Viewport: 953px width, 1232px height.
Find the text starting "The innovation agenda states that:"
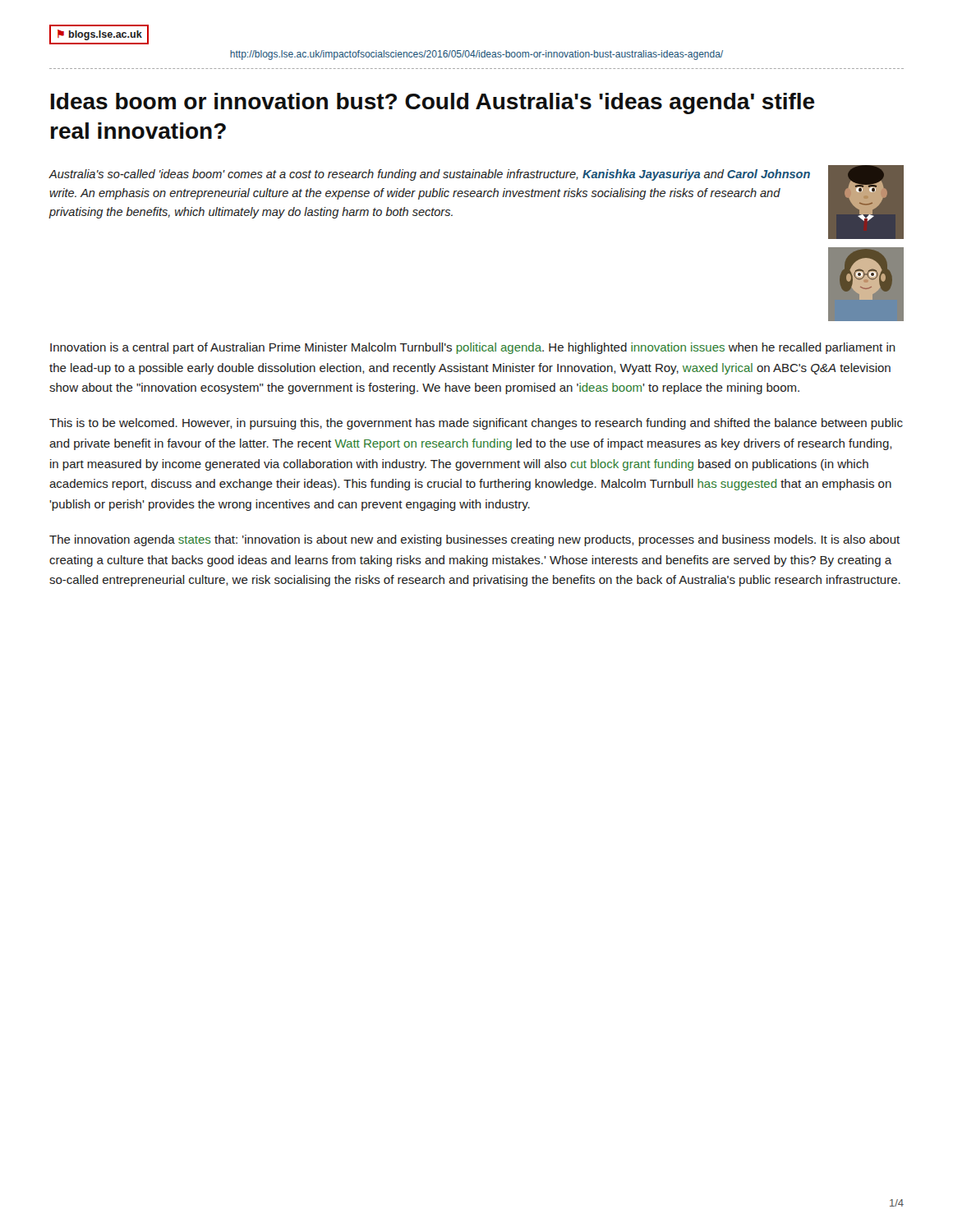475,559
